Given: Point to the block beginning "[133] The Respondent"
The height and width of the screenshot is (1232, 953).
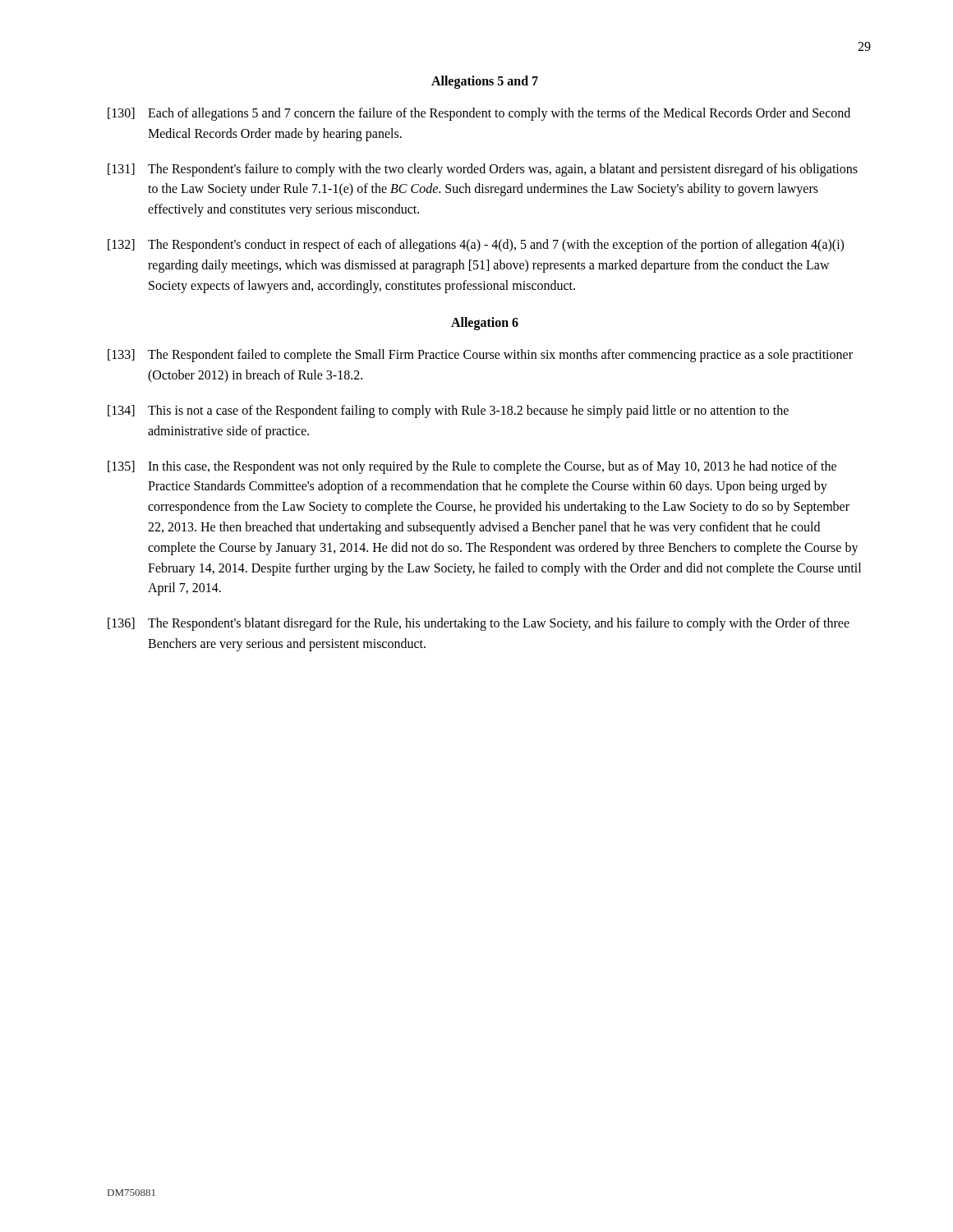Looking at the screenshot, I should (x=485, y=366).
